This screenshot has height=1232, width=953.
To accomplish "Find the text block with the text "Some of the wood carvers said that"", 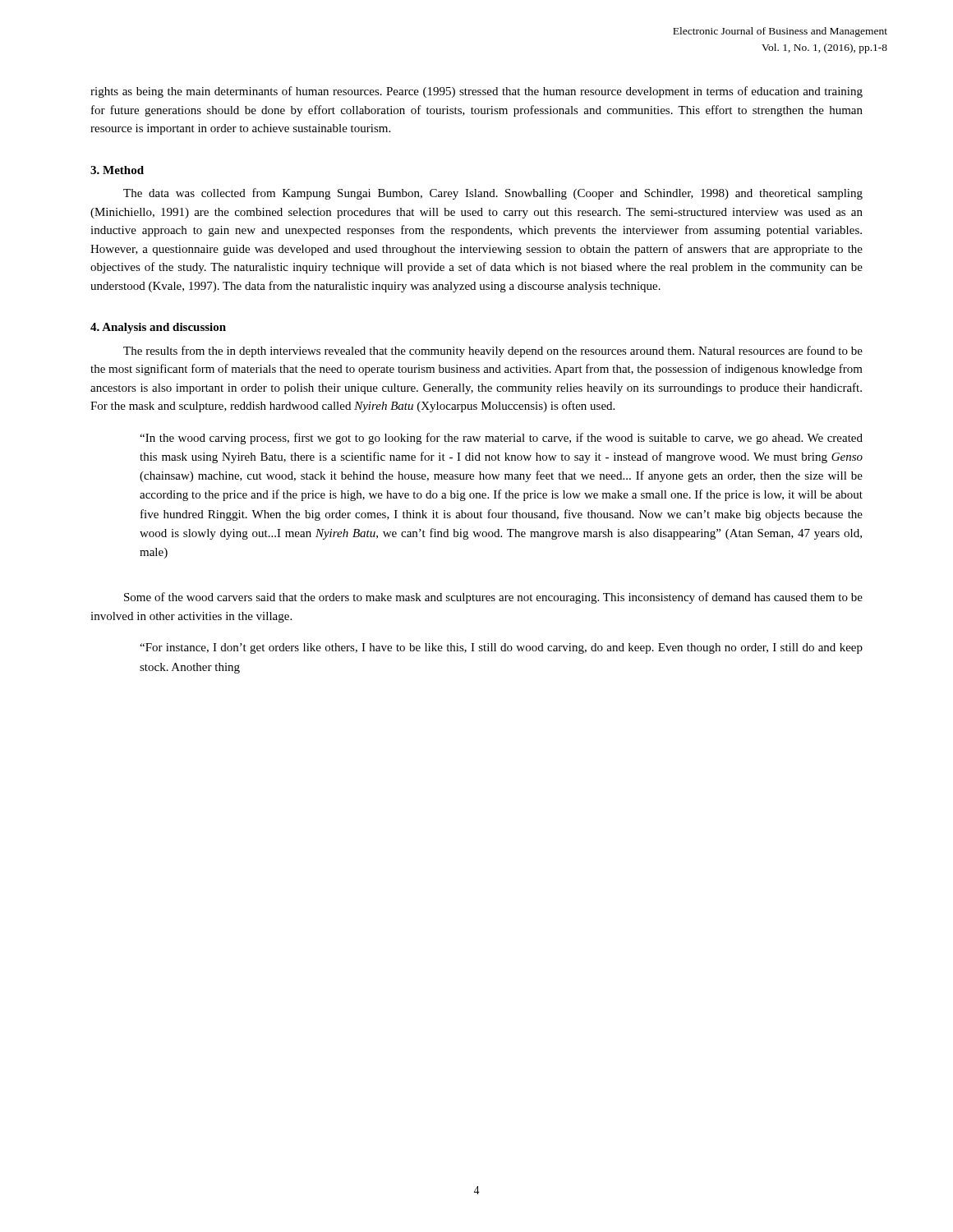I will pyautogui.click(x=476, y=607).
